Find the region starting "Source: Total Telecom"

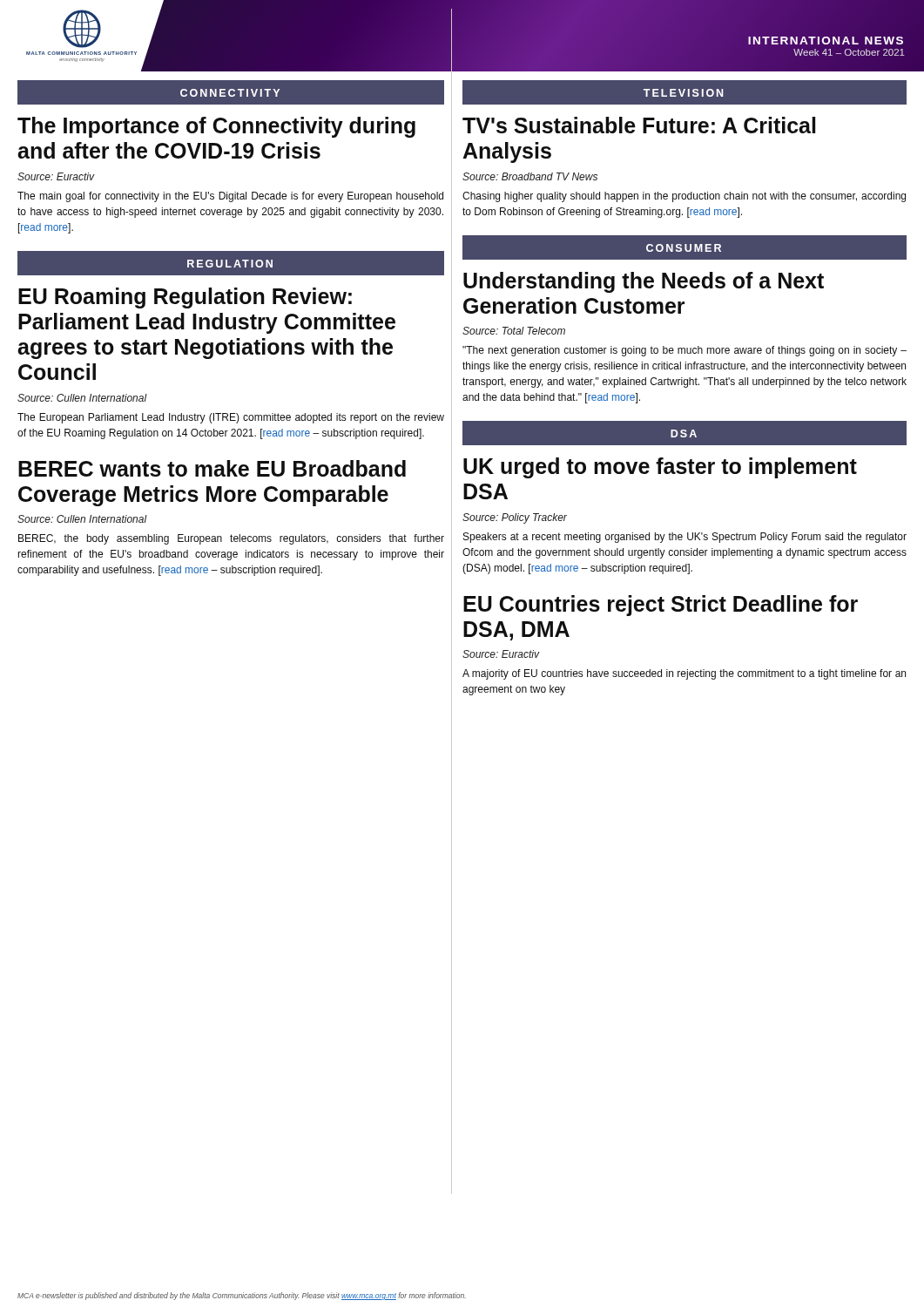(514, 331)
